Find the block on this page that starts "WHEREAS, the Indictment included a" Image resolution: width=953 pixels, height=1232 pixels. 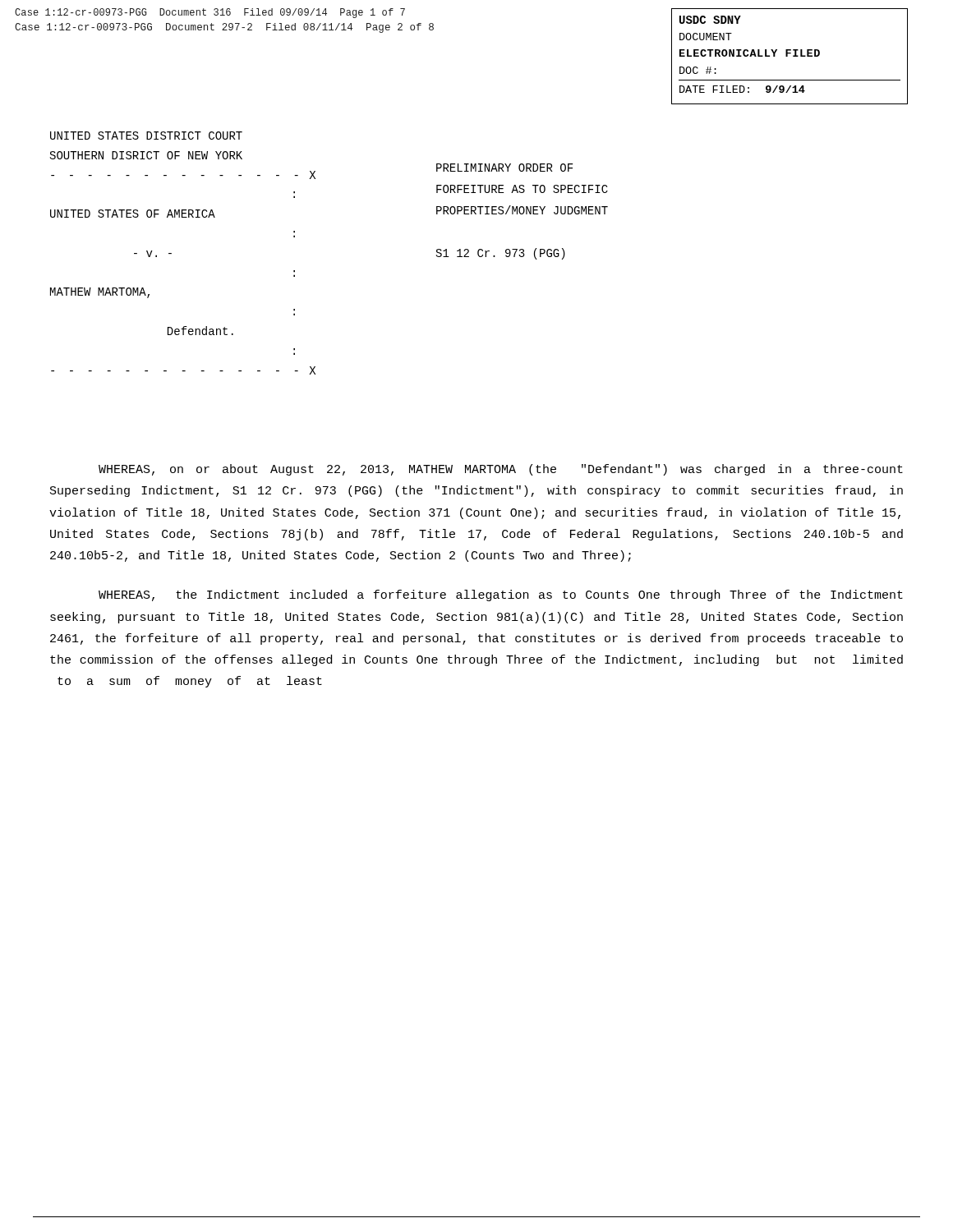coord(476,639)
